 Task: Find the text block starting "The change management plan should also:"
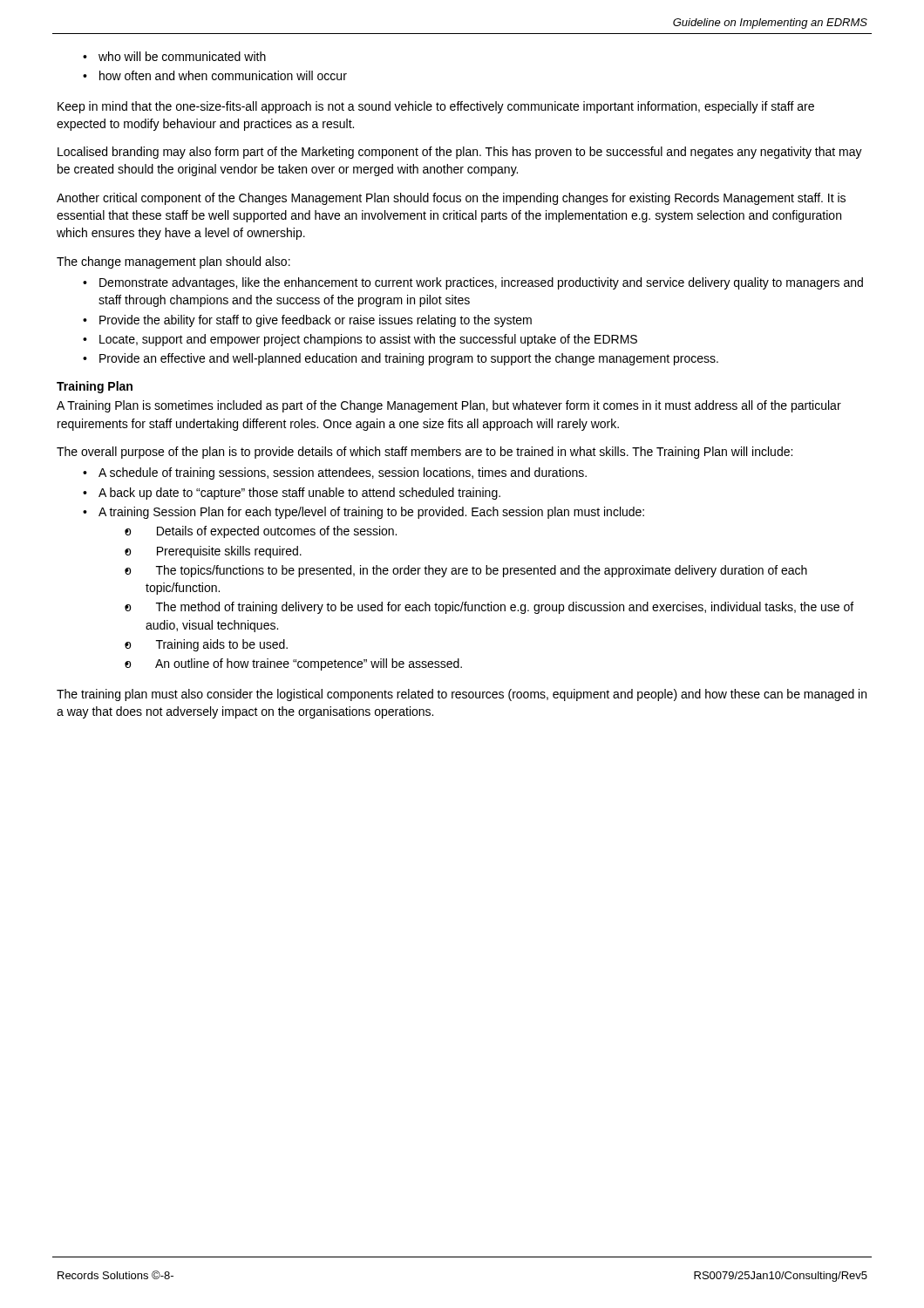point(174,261)
